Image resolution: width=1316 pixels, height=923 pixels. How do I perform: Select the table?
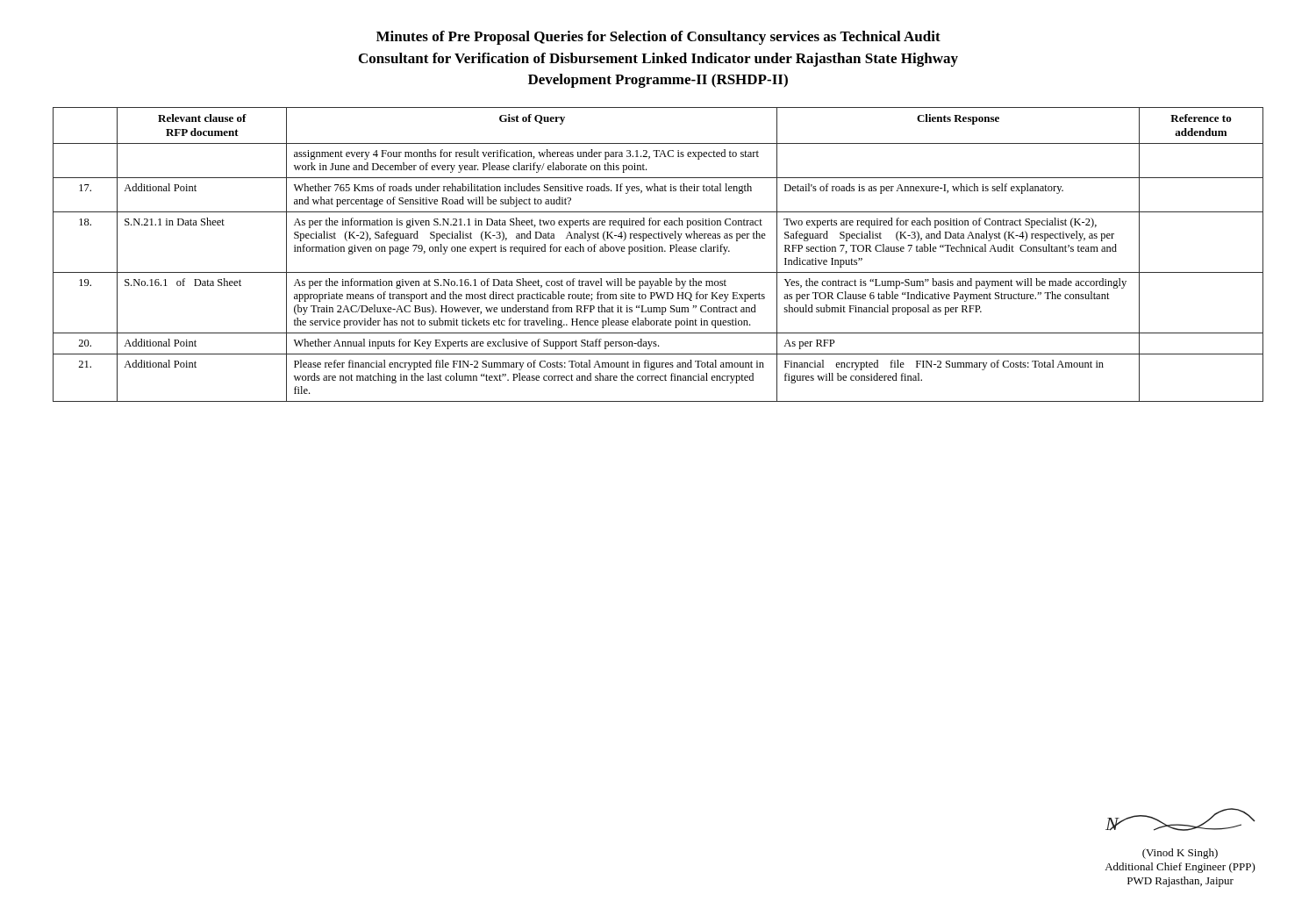pyautogui.click(x=658, y=254)
